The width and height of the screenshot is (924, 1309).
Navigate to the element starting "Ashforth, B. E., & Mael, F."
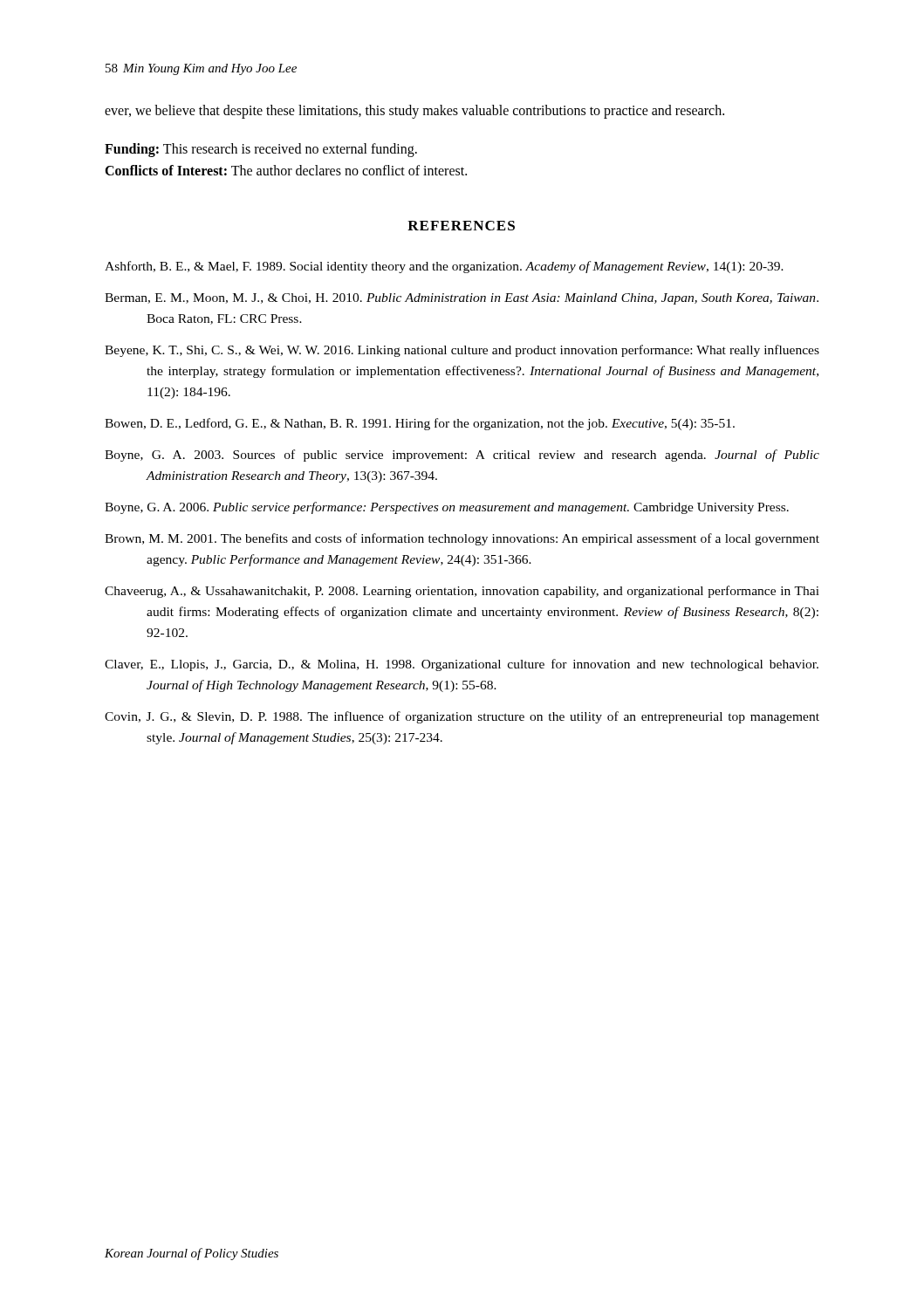444,266
